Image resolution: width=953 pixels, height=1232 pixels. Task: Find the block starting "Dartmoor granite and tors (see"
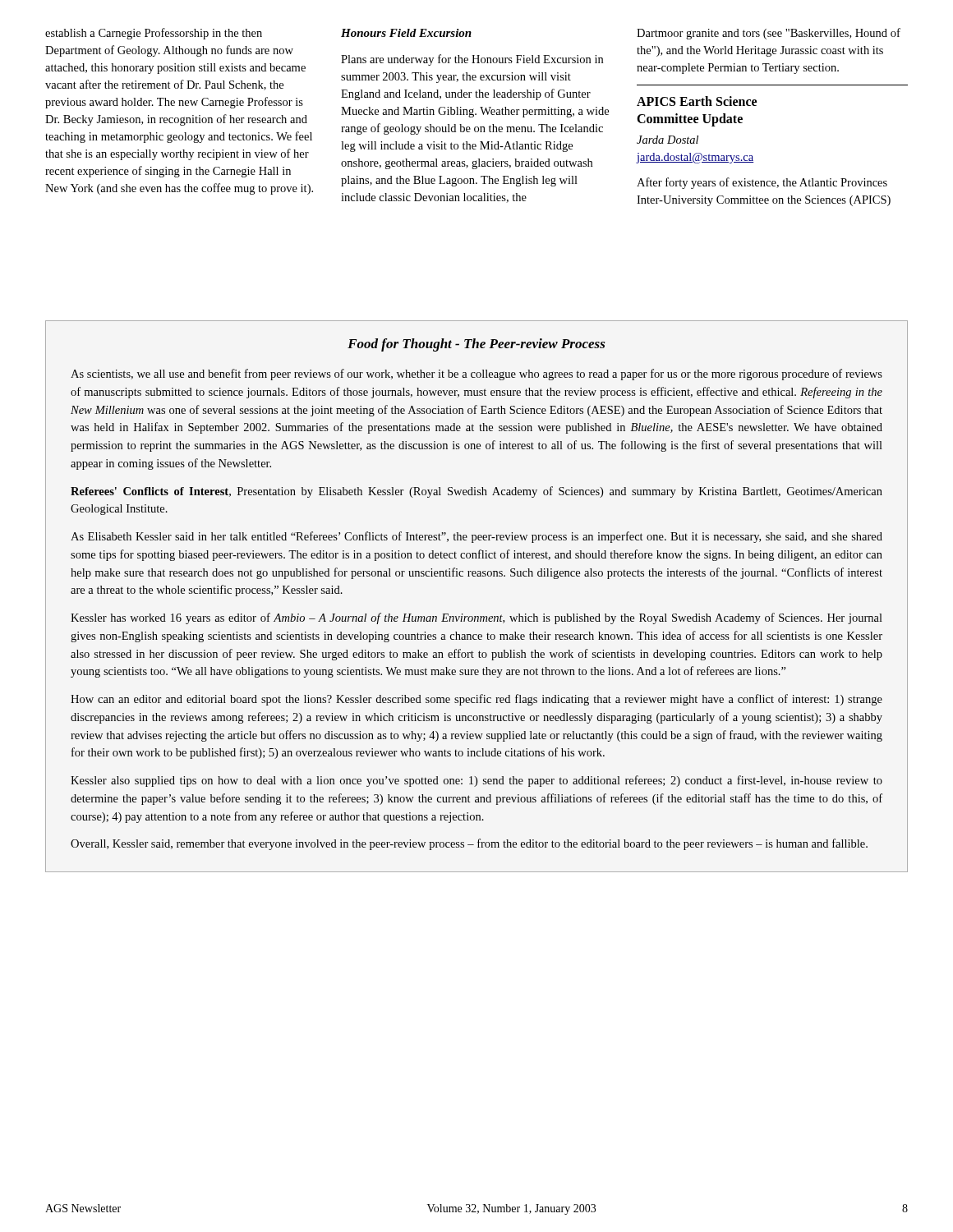click(x=768, y=50)
